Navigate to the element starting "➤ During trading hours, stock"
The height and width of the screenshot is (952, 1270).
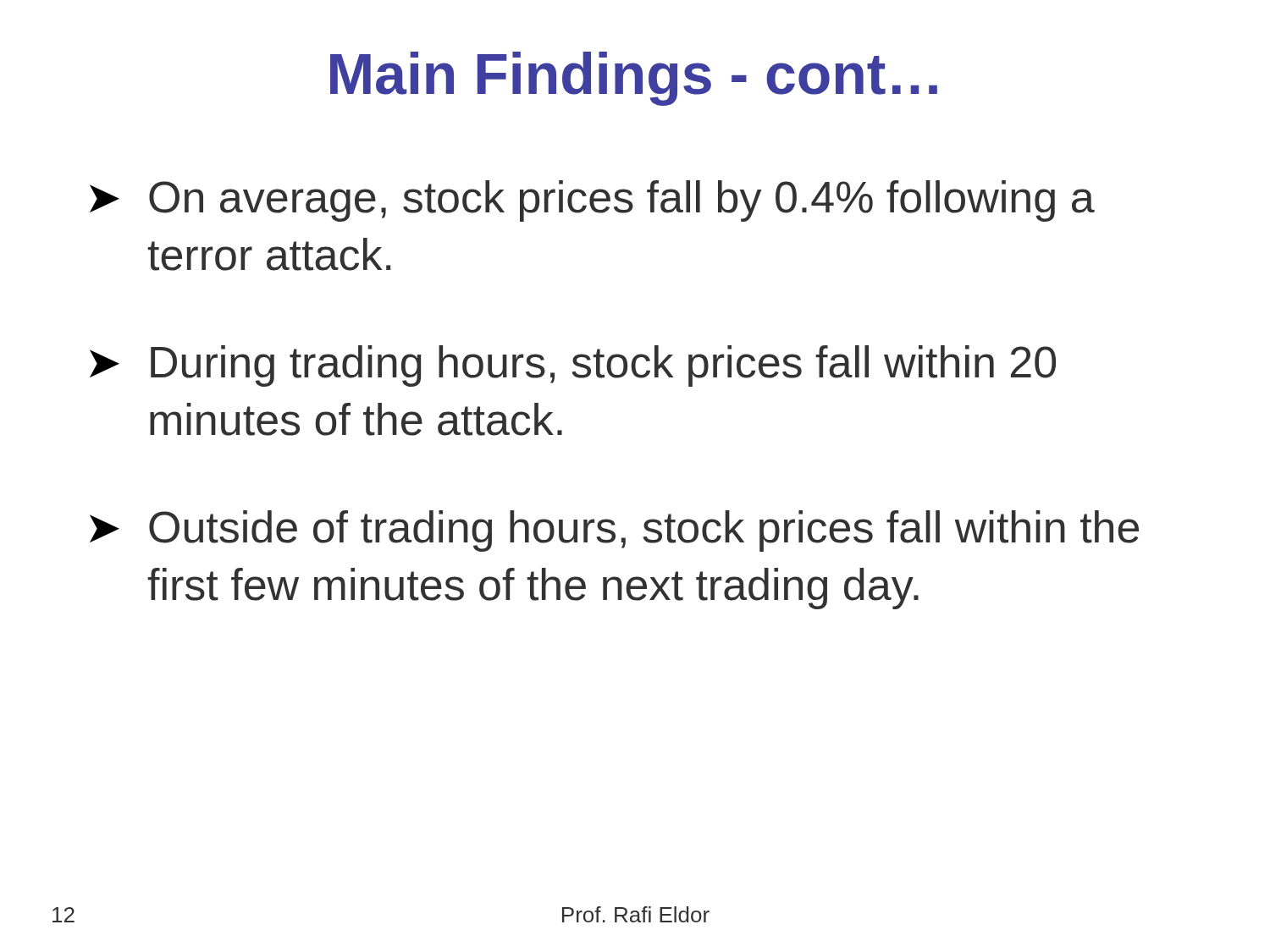point(644,392)
